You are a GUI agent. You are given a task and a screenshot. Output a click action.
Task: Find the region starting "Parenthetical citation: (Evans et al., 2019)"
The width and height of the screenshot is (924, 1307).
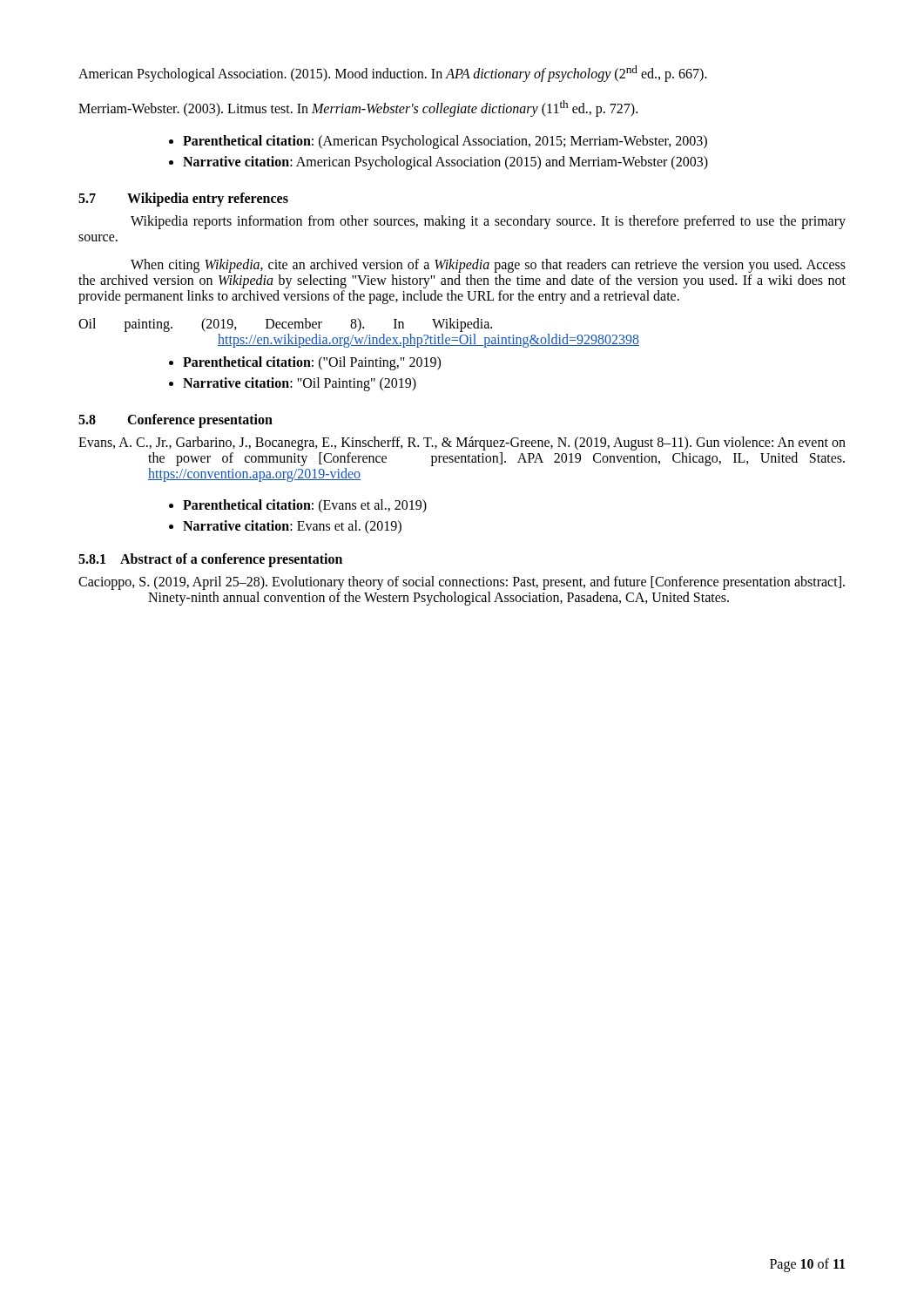305,505
